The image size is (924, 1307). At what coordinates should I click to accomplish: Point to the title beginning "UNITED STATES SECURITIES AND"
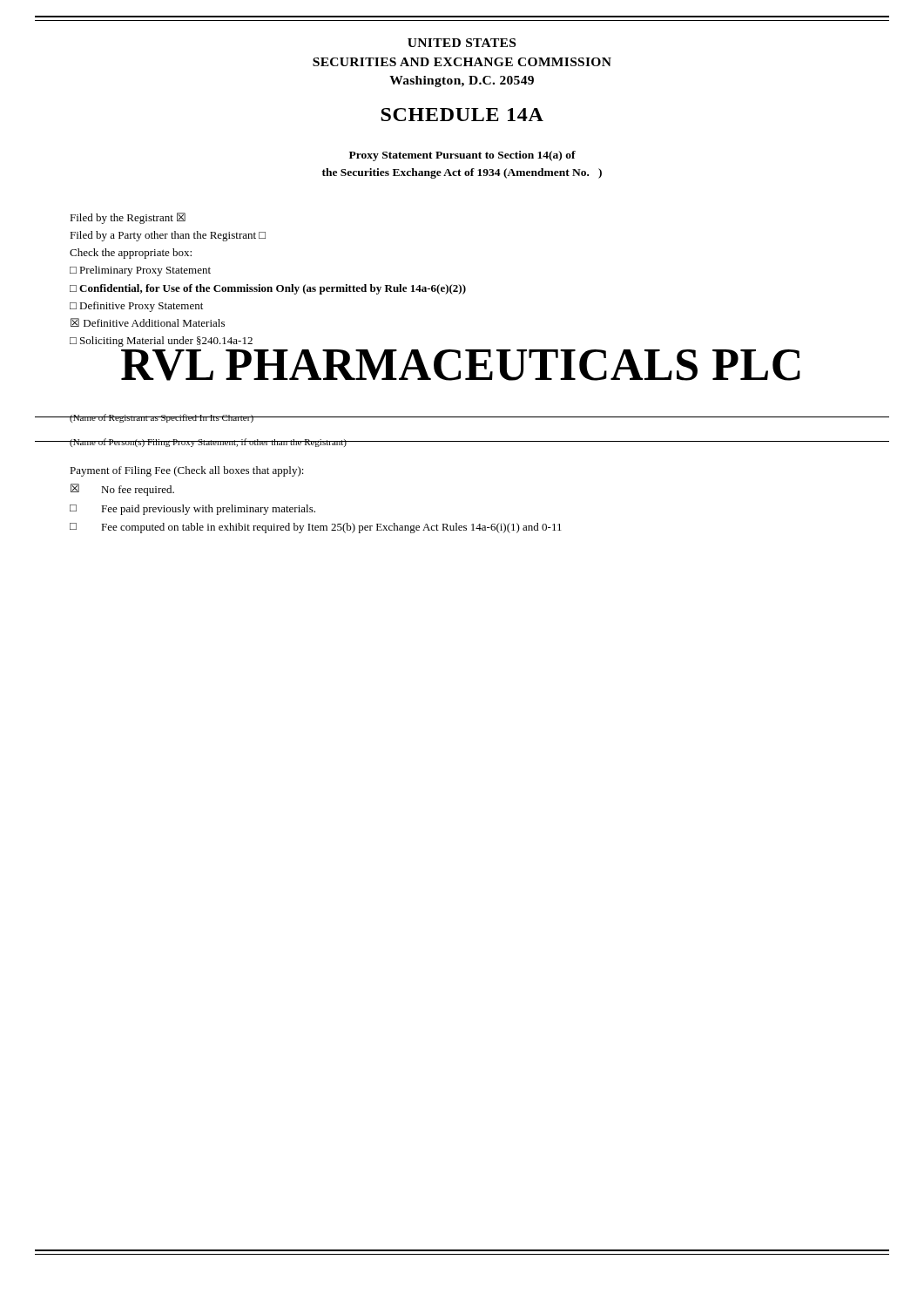point(462,61)
